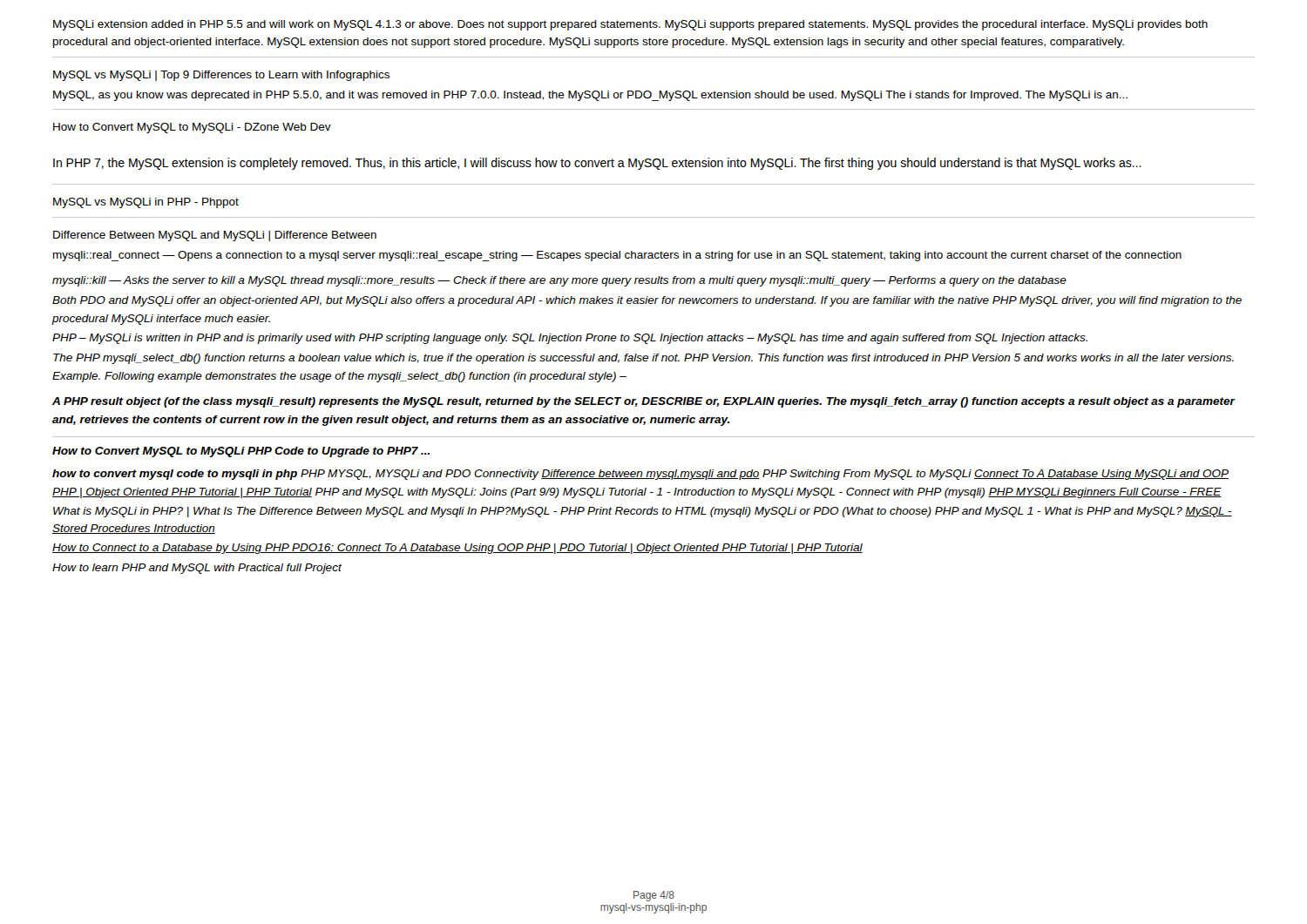
Task: Select the passage starting "A PHP result object (of"
Action: [643, 410]
